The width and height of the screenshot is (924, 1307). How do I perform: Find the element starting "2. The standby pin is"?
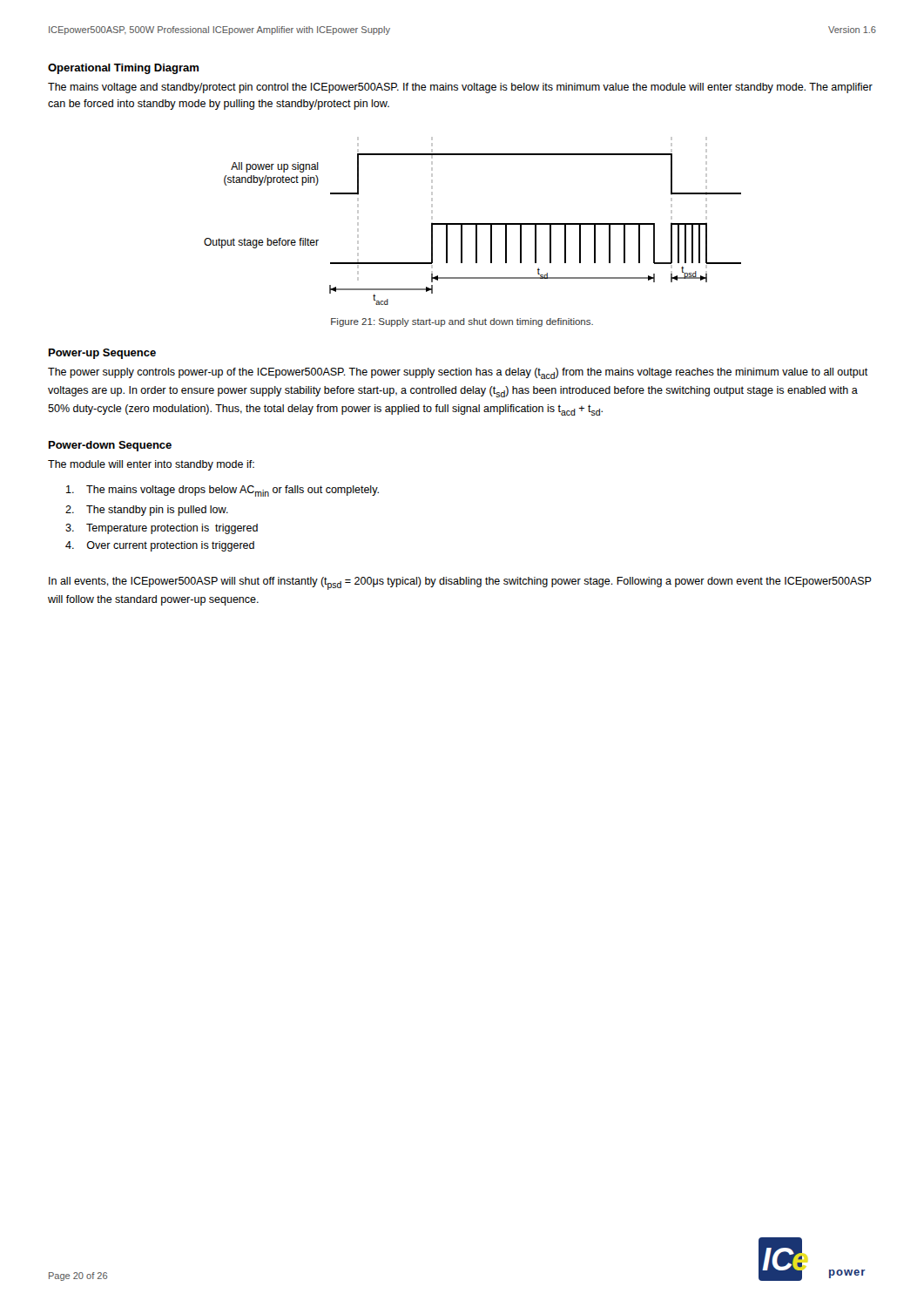[147, 510]
